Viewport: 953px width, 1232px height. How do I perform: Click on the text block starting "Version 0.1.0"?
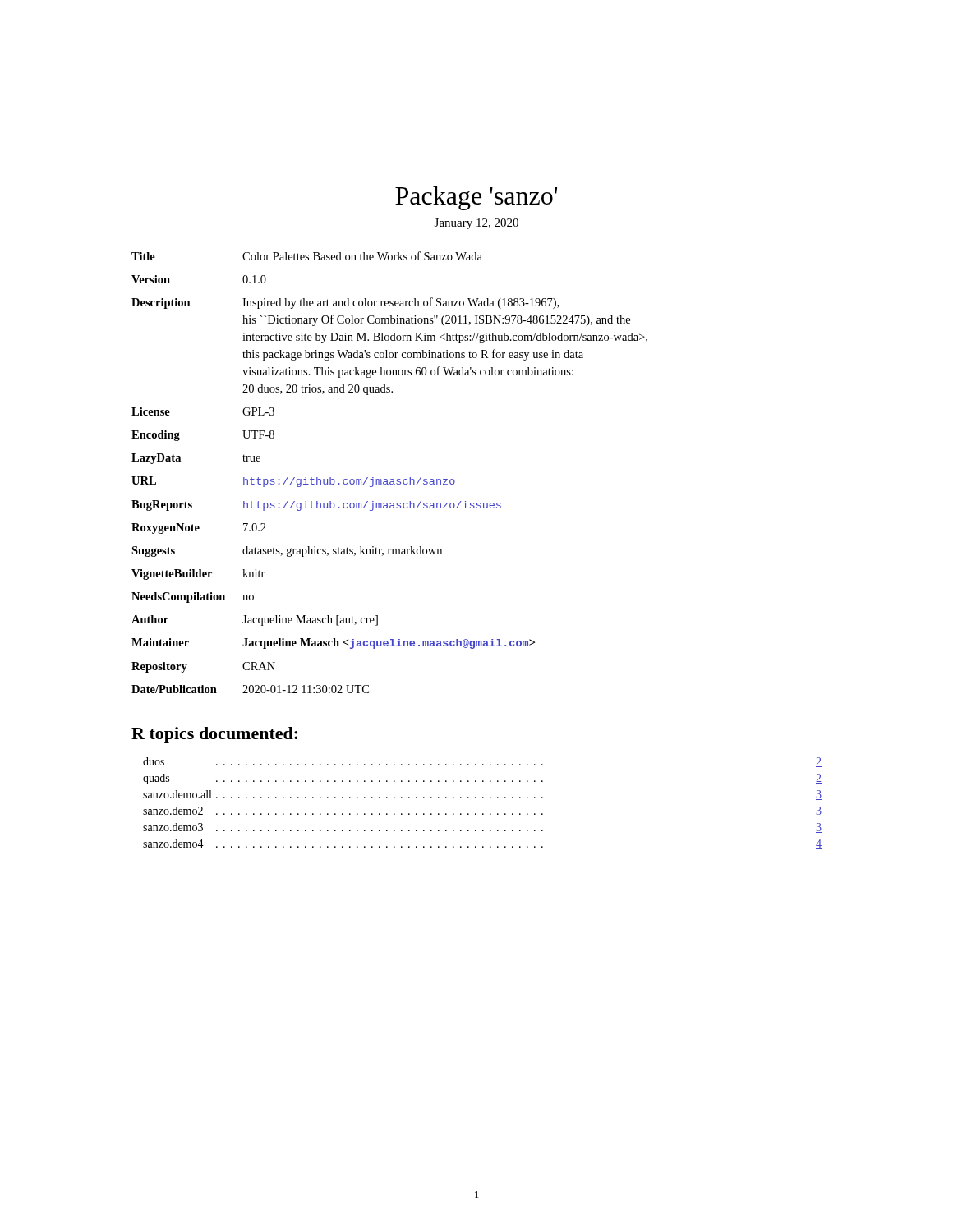pos(151,279)
